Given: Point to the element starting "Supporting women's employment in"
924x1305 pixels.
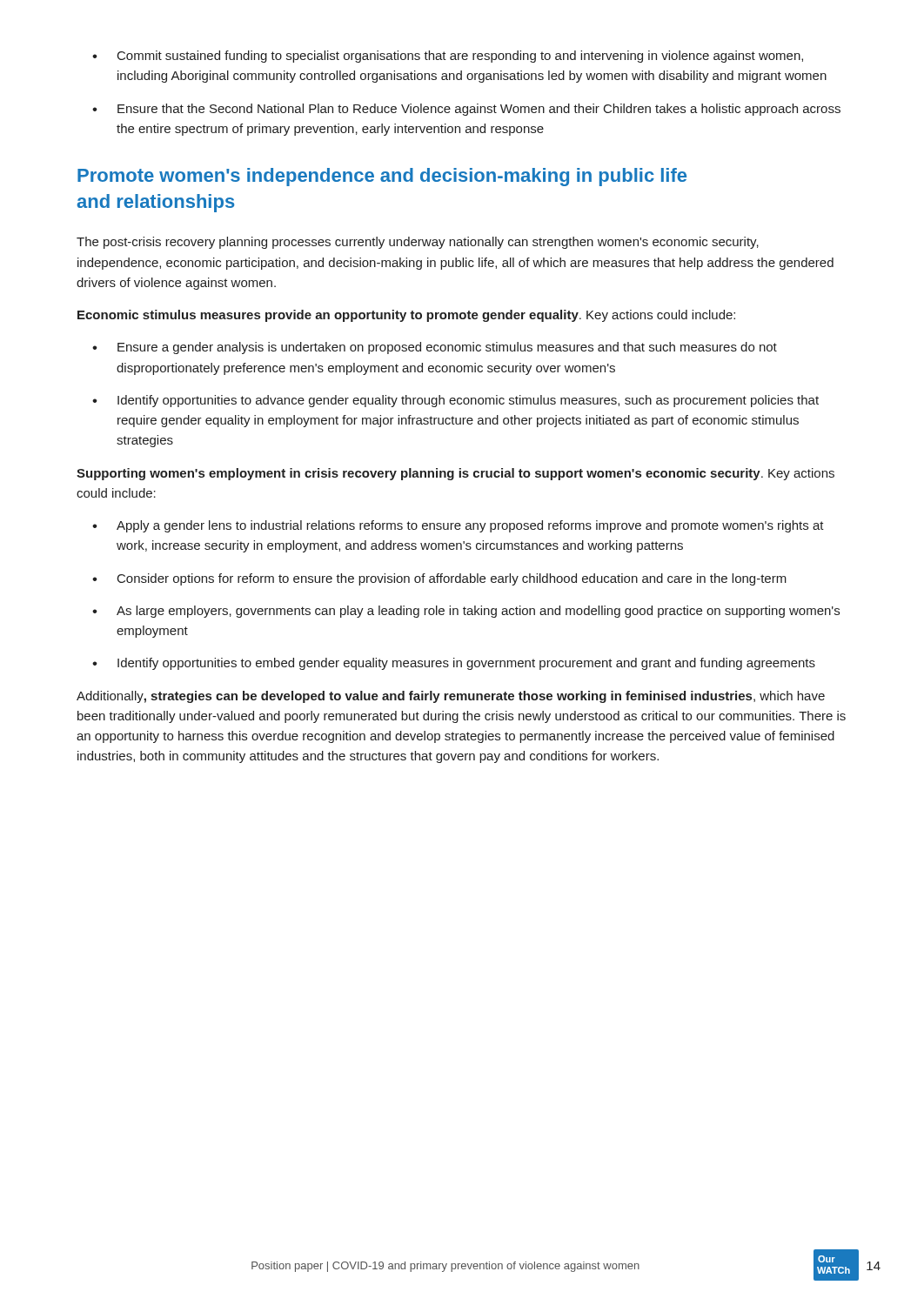Looking at the screenshot, I should point(456,483).
